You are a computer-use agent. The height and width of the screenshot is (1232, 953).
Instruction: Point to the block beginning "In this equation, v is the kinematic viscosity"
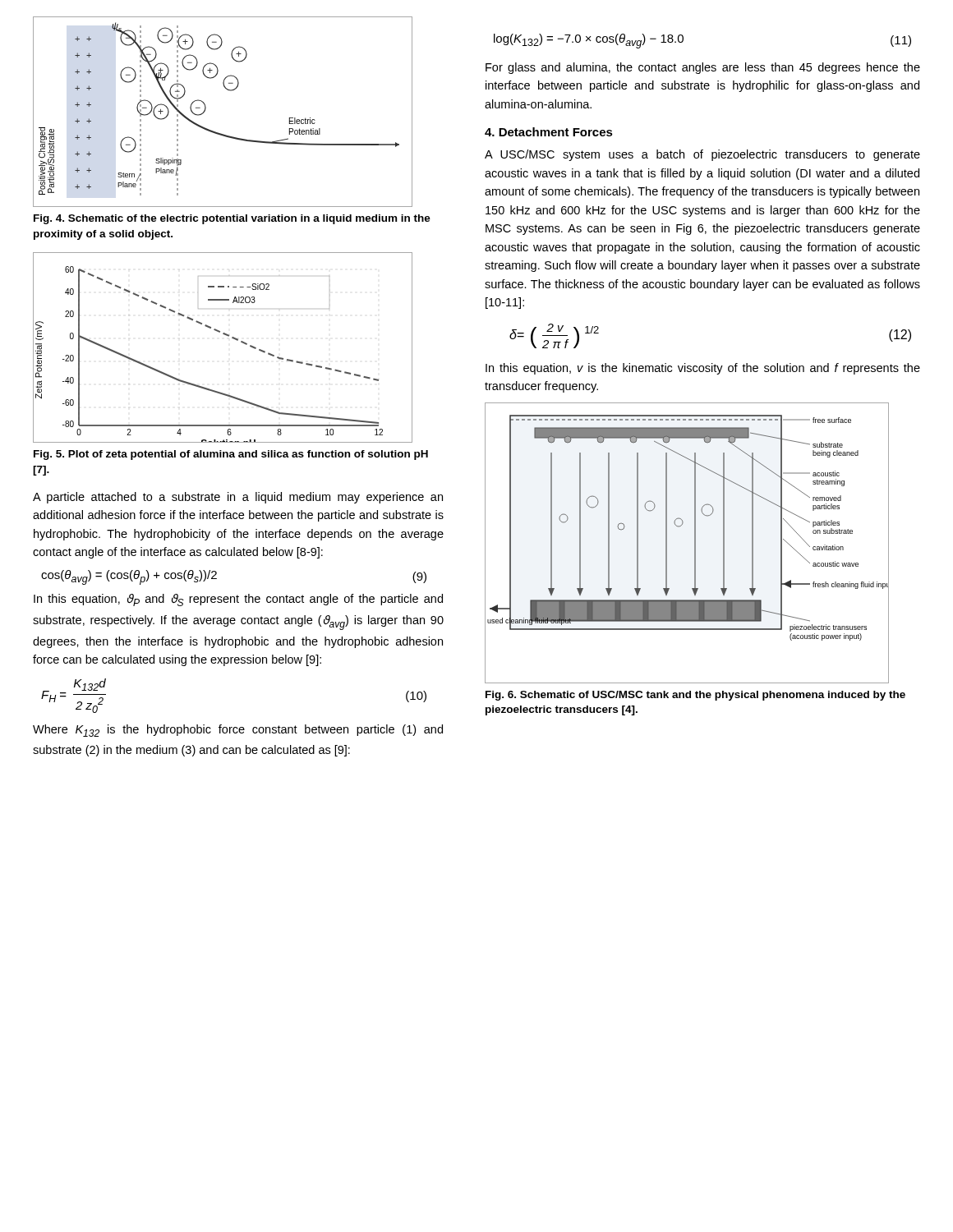(x=702, y=377)
